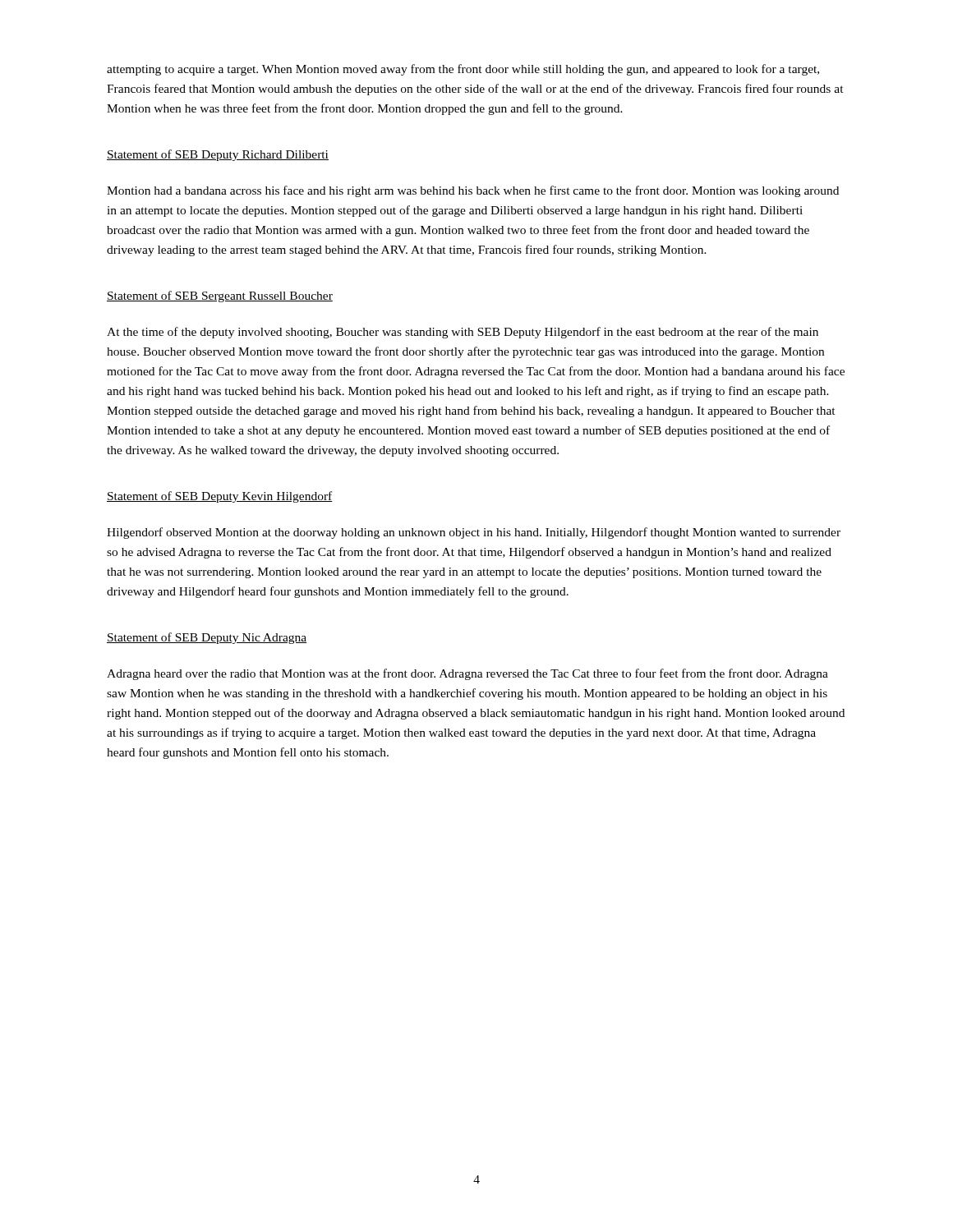Locate the section header that says "Statement of SEB Sergeant Russell Boucher"
Image resolution: width=953 pixels, height=1232 pixels.
220,296
